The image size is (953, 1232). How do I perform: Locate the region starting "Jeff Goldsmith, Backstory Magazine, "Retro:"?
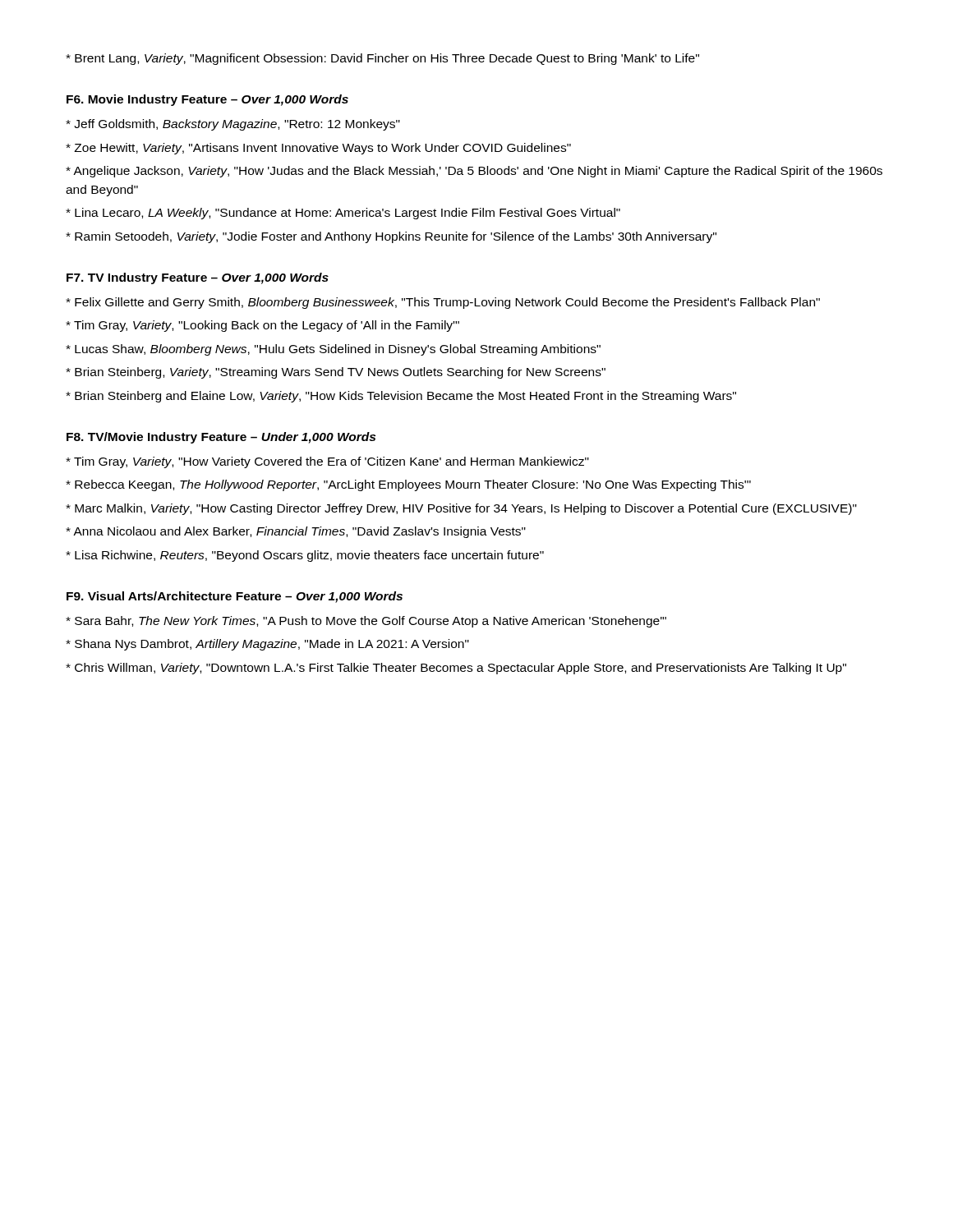point(233,124)
